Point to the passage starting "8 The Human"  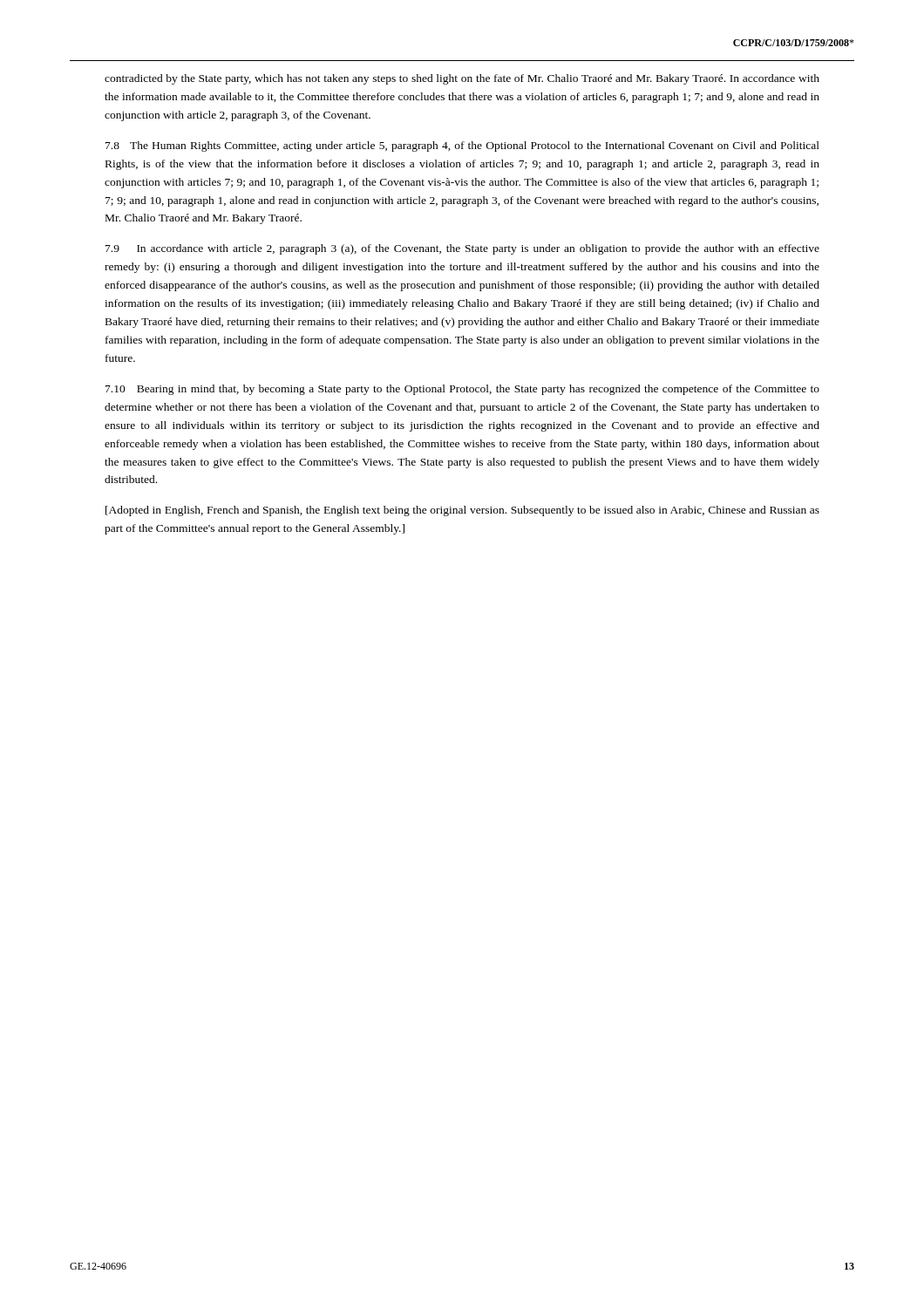[x=462, y=181]
